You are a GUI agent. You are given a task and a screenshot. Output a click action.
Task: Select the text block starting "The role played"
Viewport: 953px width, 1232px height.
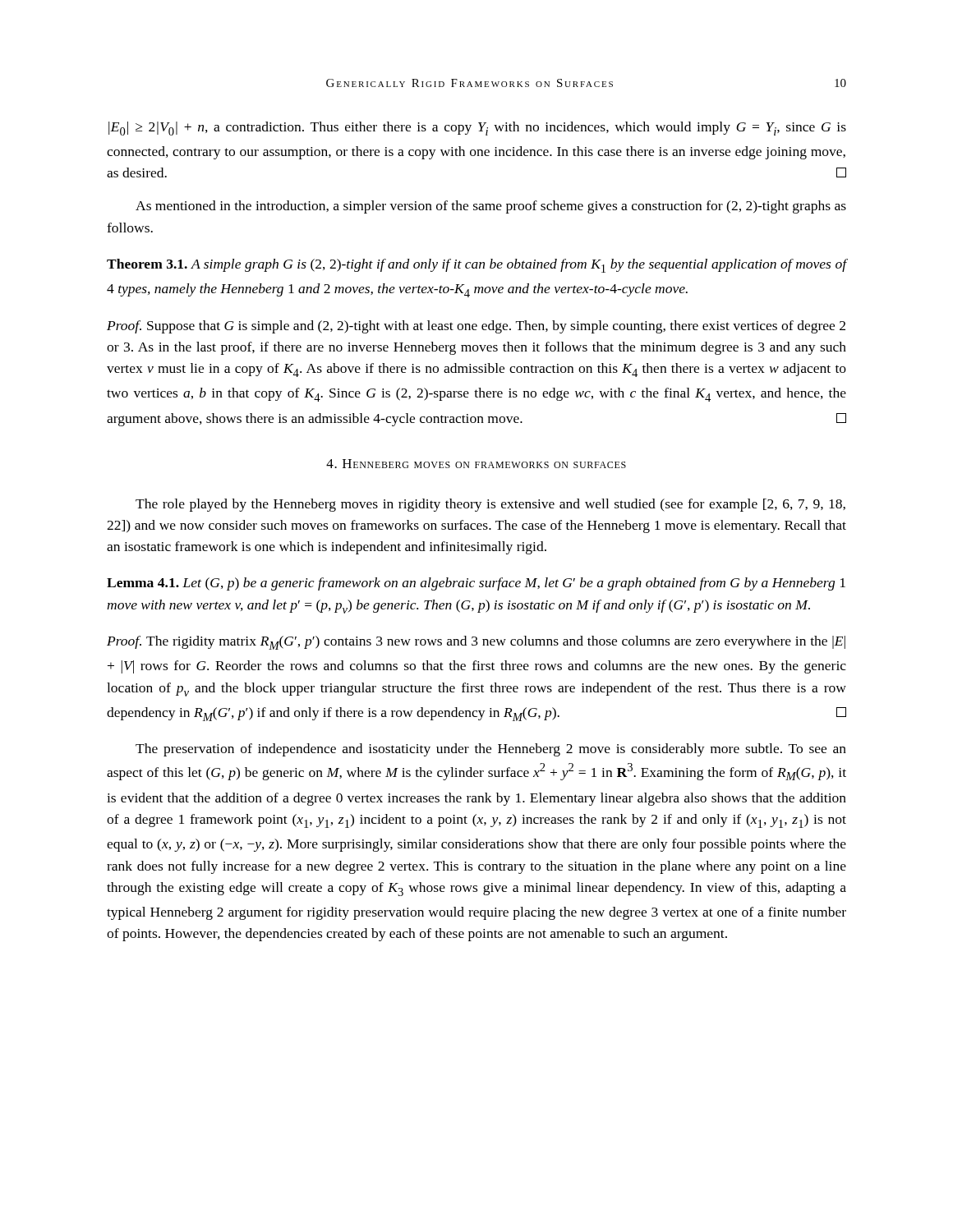tap(476, 525)
